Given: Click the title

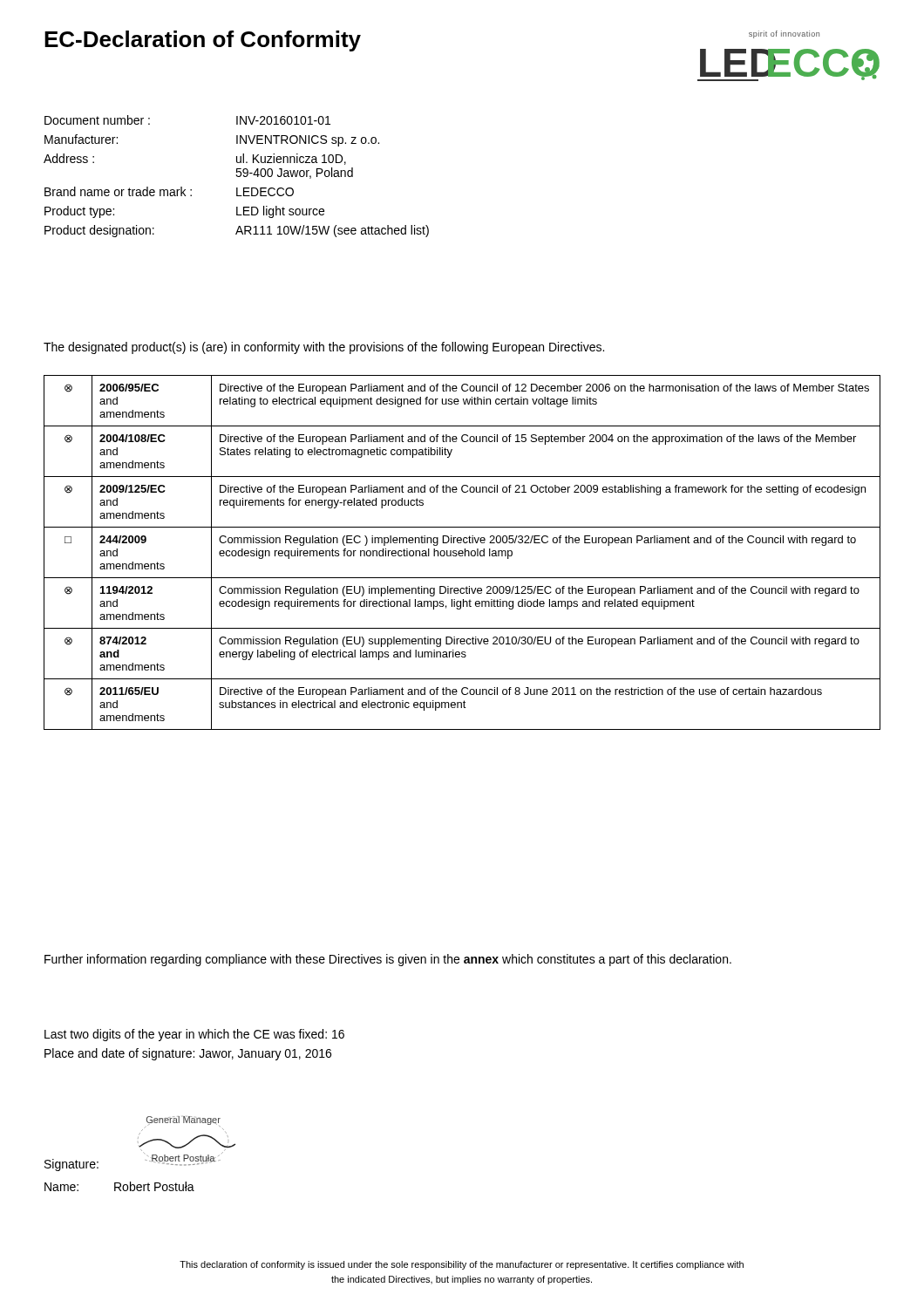Looking at the screenshot, I should point(202,40).
